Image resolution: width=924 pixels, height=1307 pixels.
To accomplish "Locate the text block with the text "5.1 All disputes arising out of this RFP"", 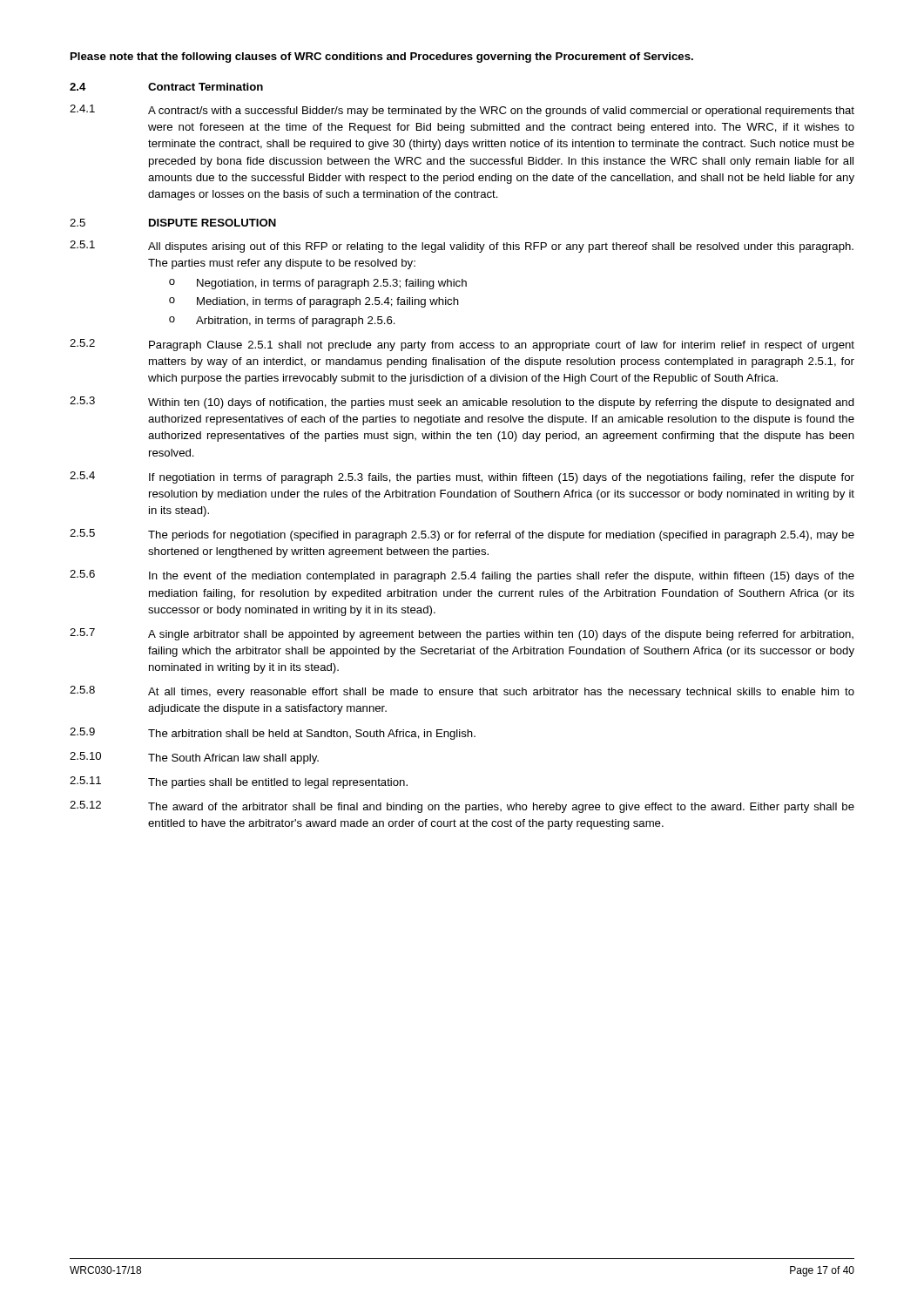I will [x=462, y=255].
